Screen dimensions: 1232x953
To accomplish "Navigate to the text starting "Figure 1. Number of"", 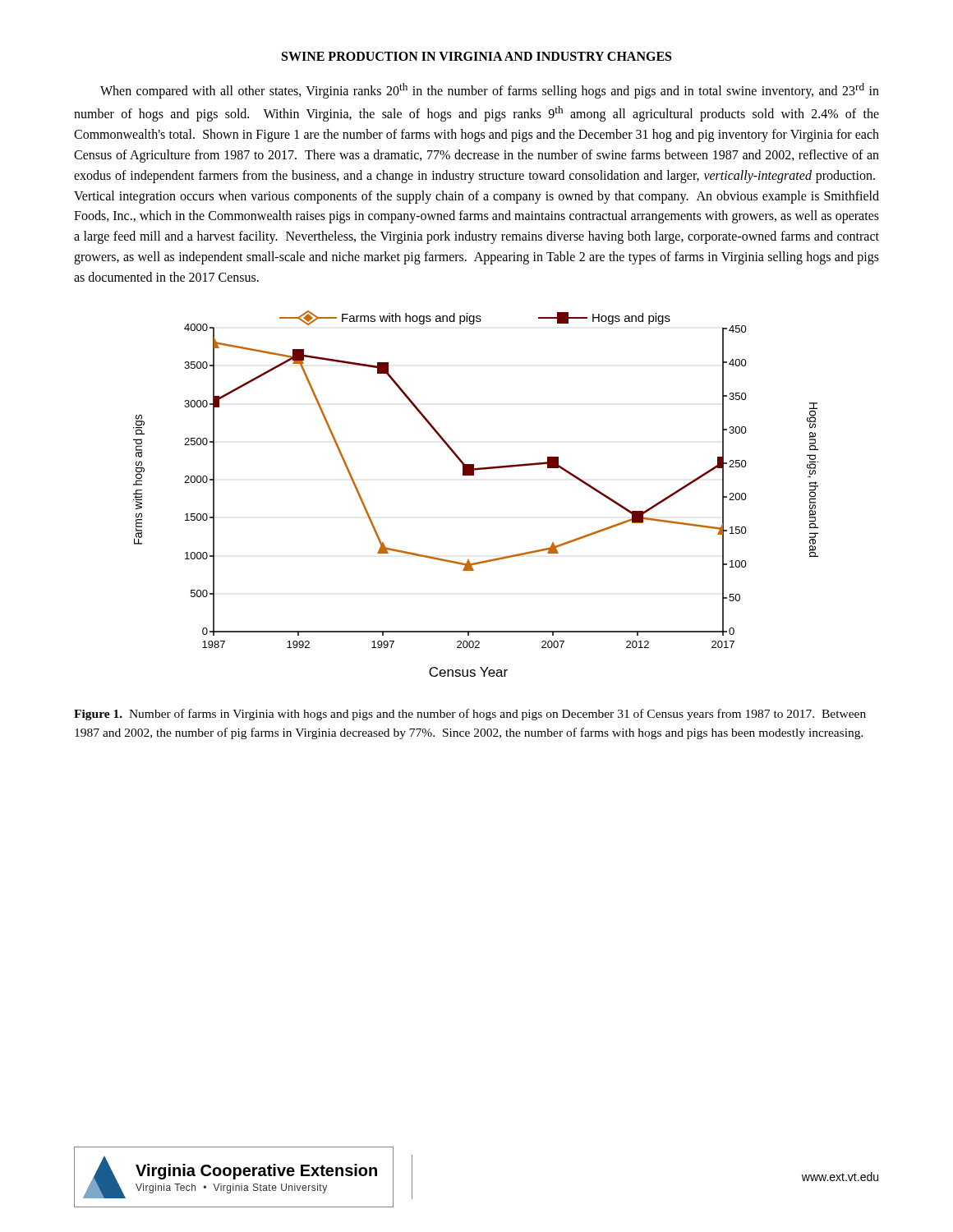I will coord(470,723).
